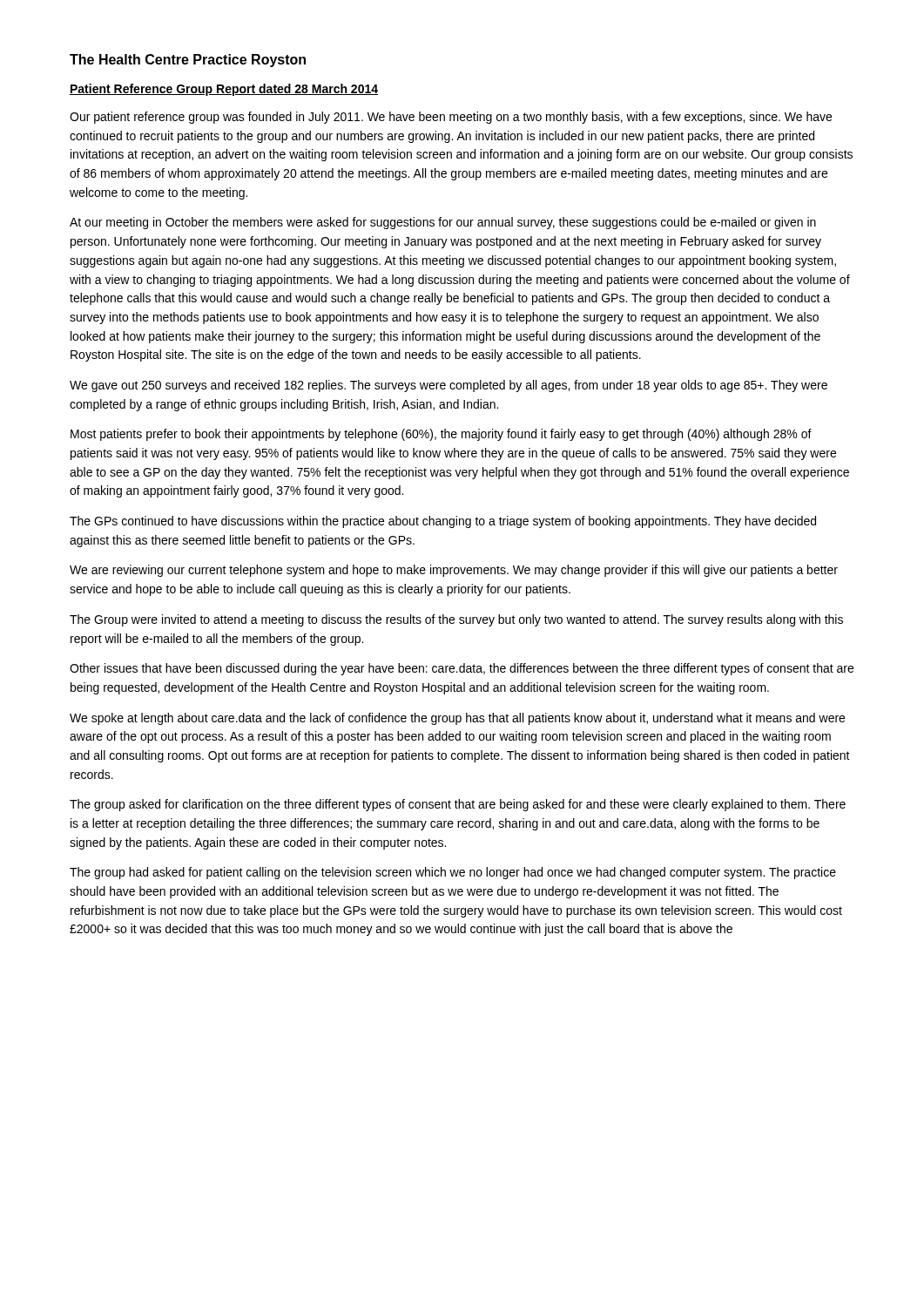Select the element starting "We are reviewing our"
The width and height of the screenshot is (924, 1307).
pos(454,580)
